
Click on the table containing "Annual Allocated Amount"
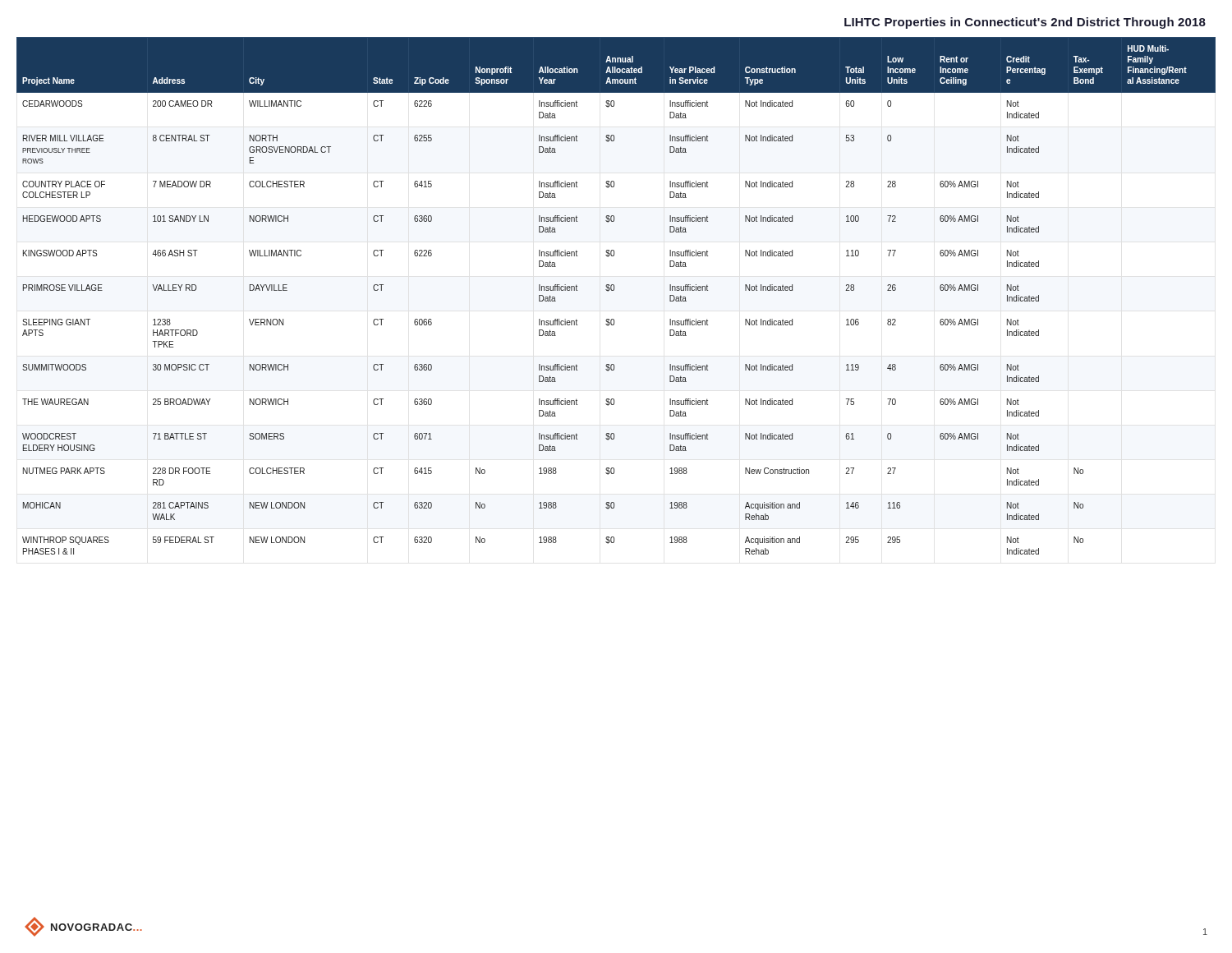[616, 300]
